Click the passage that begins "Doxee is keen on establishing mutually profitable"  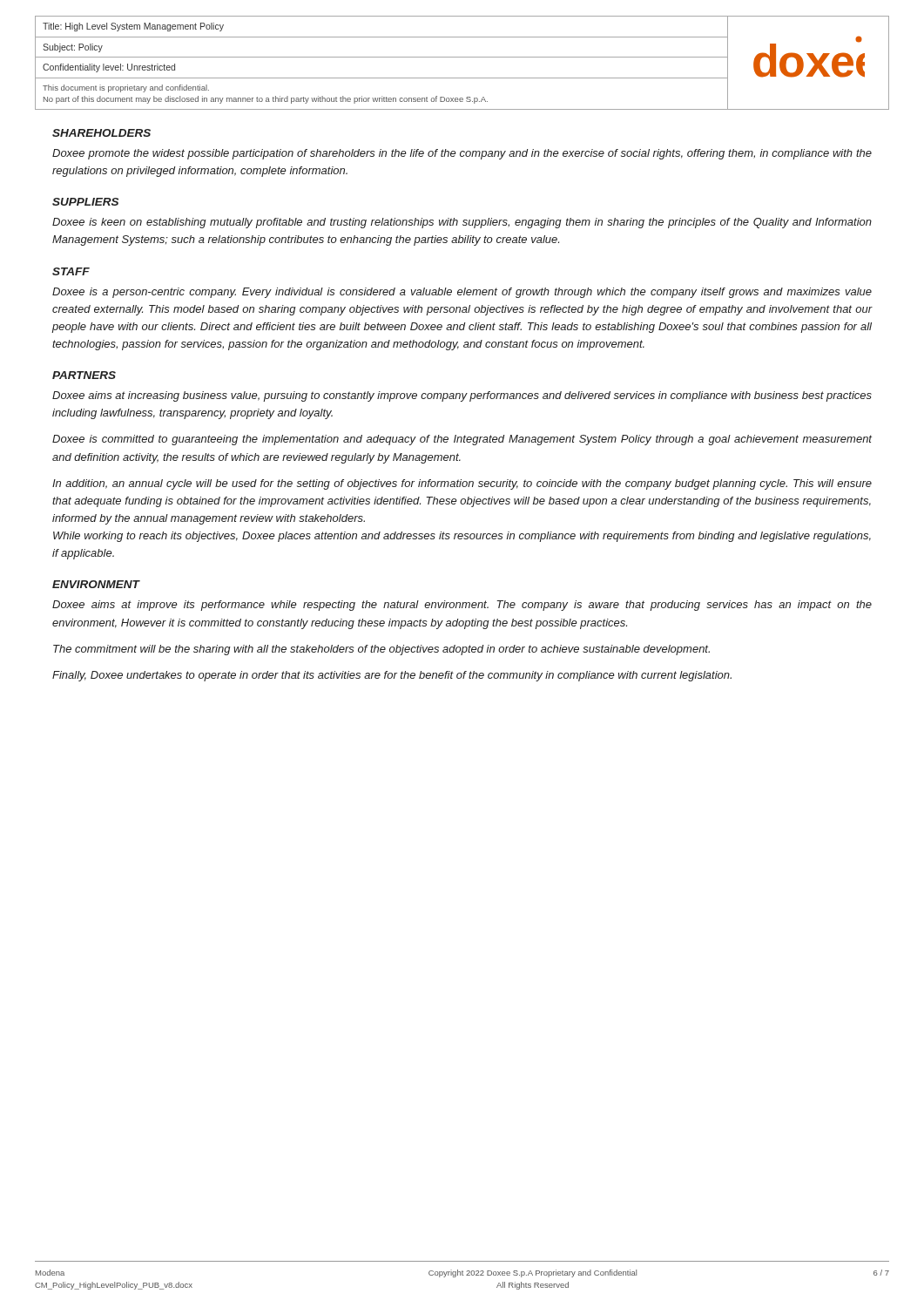pos(462,231)
